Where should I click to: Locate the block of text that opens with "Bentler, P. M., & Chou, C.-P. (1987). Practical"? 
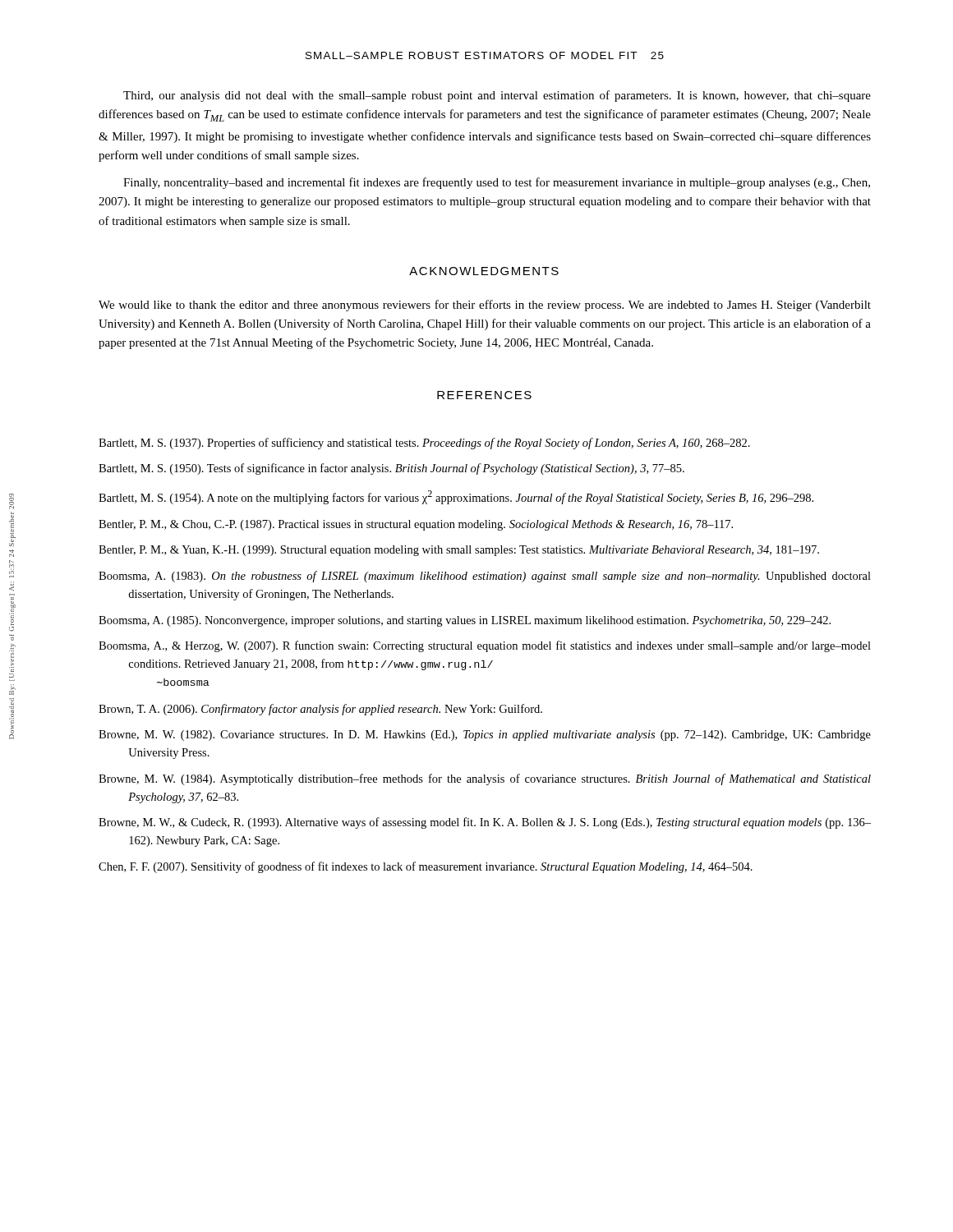click(416, 524)
